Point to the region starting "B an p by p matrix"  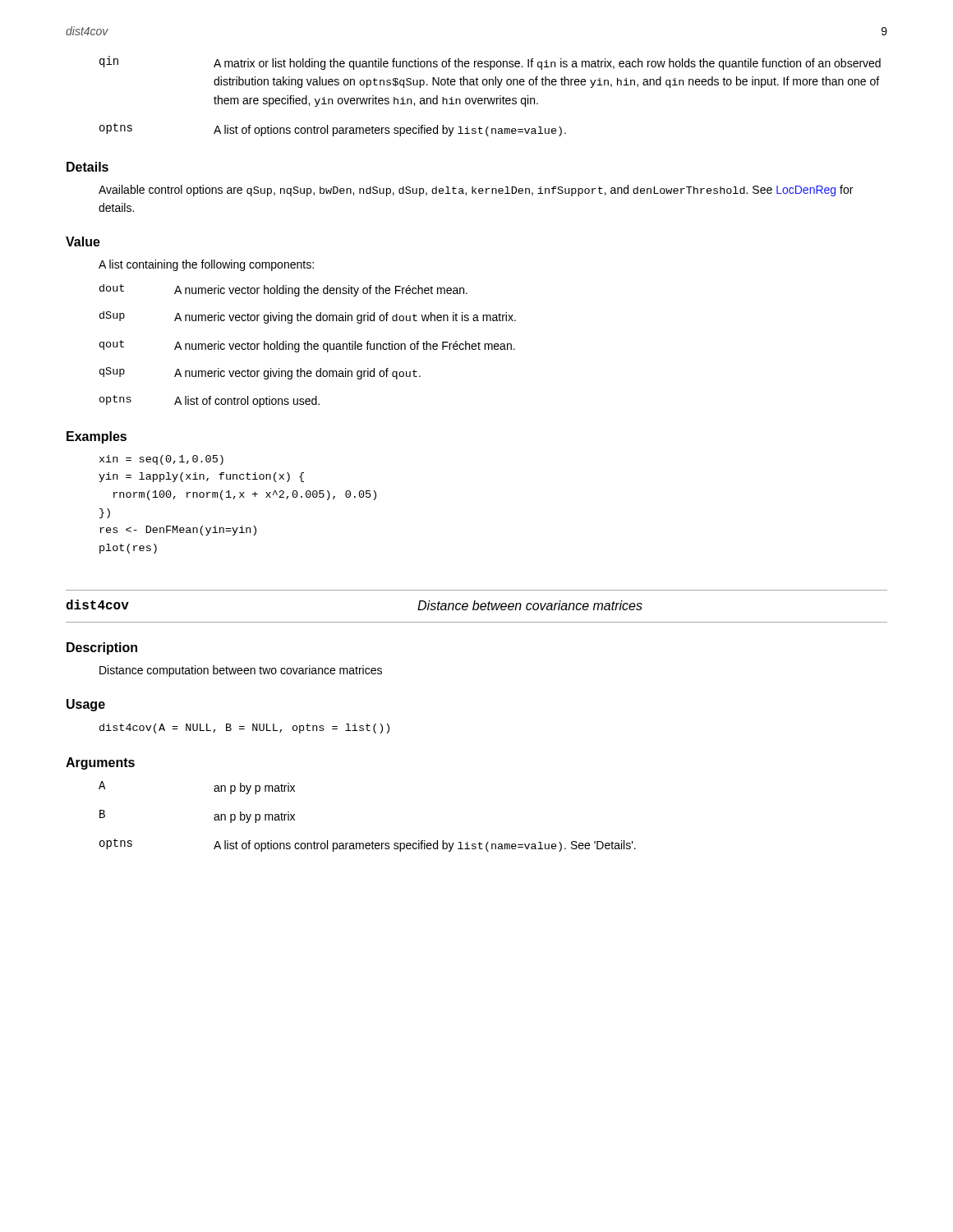tap(103, 817)
